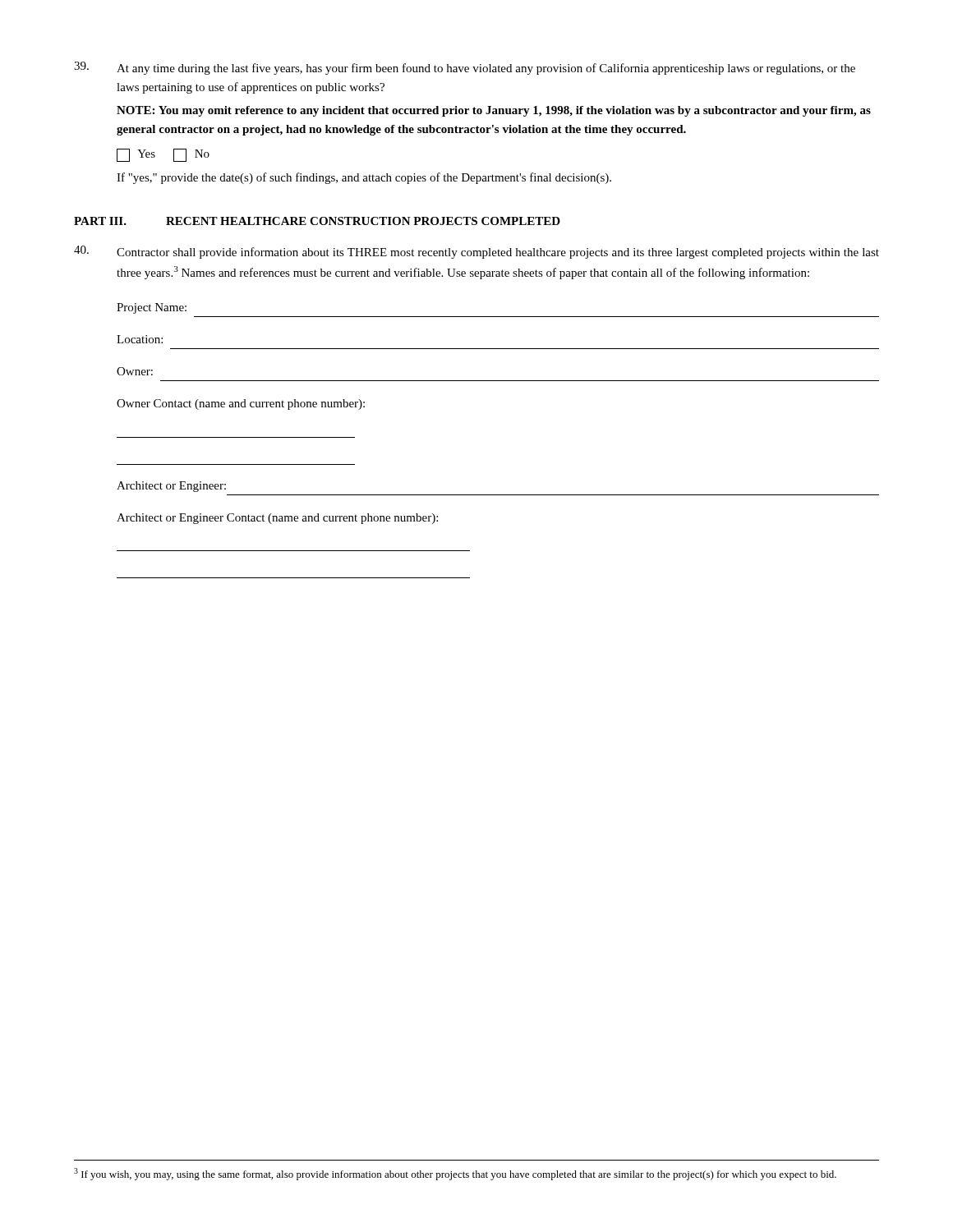Locate the block of text that opens with "40. Contractor shall provide information"
The image size is (953, 1232).
pos(476,252)
